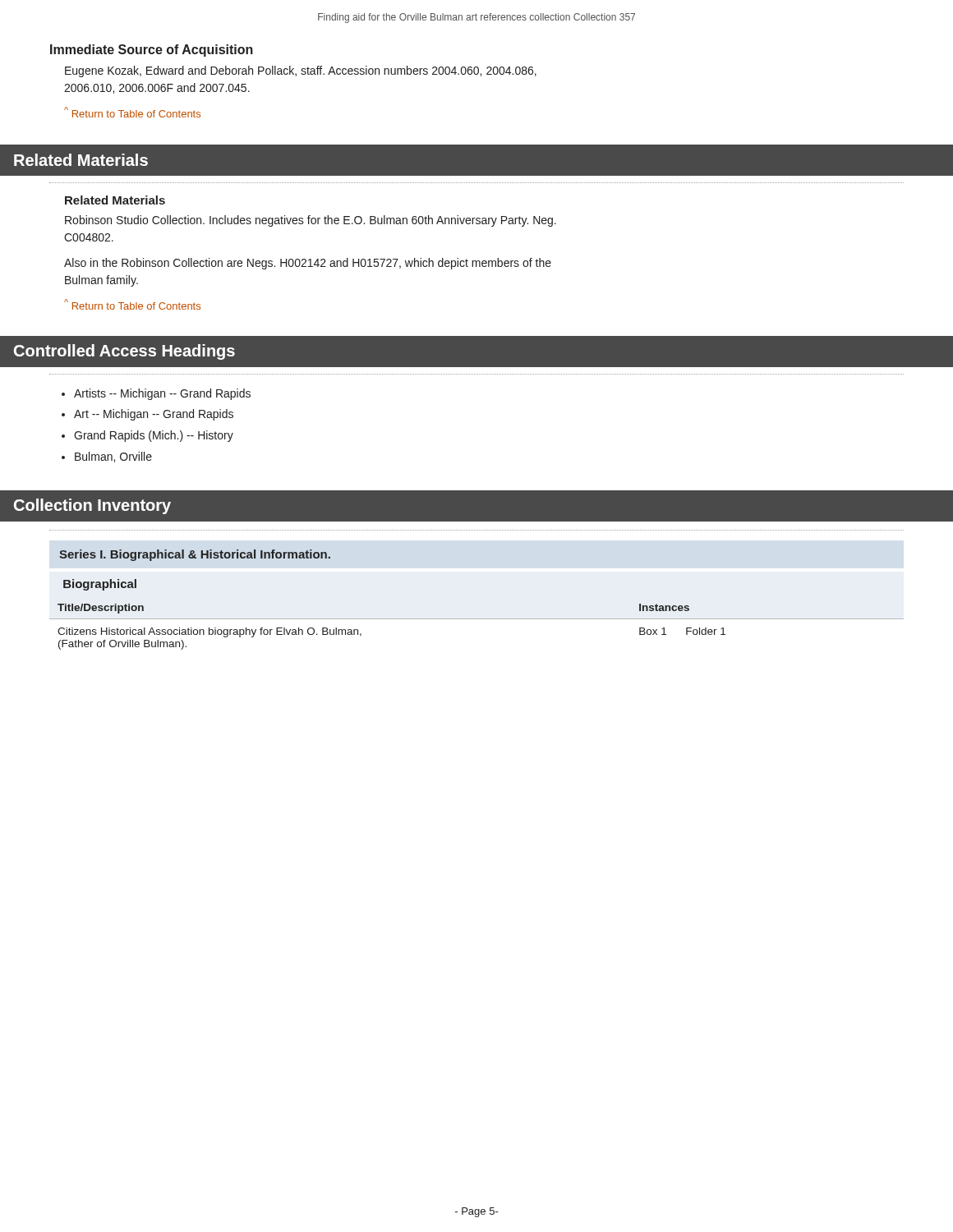Where is the passage that starts "Art -- Michigan --"?
953x1232 pixels.
click(154, 414)
